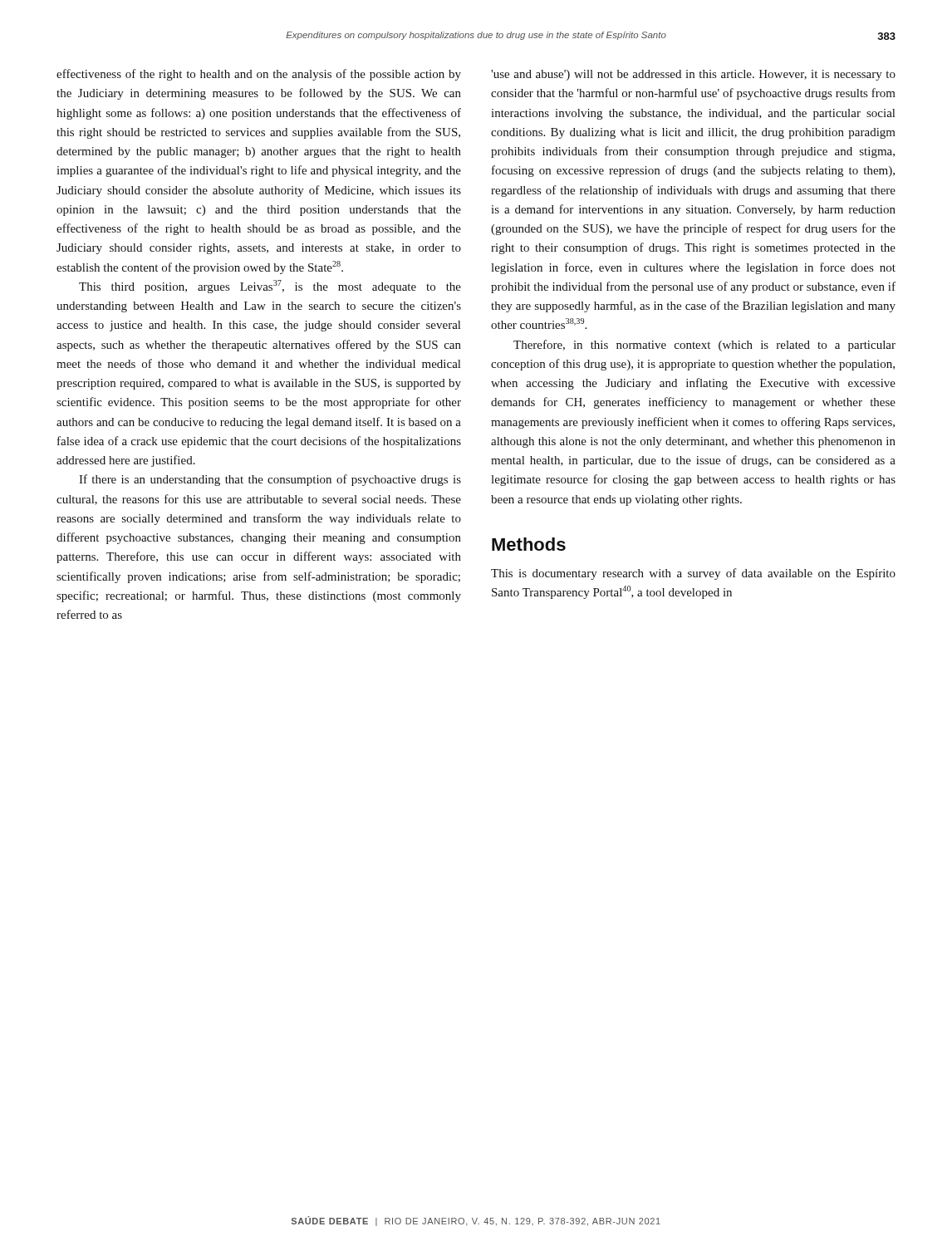Viewport: 952px width, 1246px height.
Task: Where is the passage that starts "This third position, argues"?
Action: tap(259, 374)
